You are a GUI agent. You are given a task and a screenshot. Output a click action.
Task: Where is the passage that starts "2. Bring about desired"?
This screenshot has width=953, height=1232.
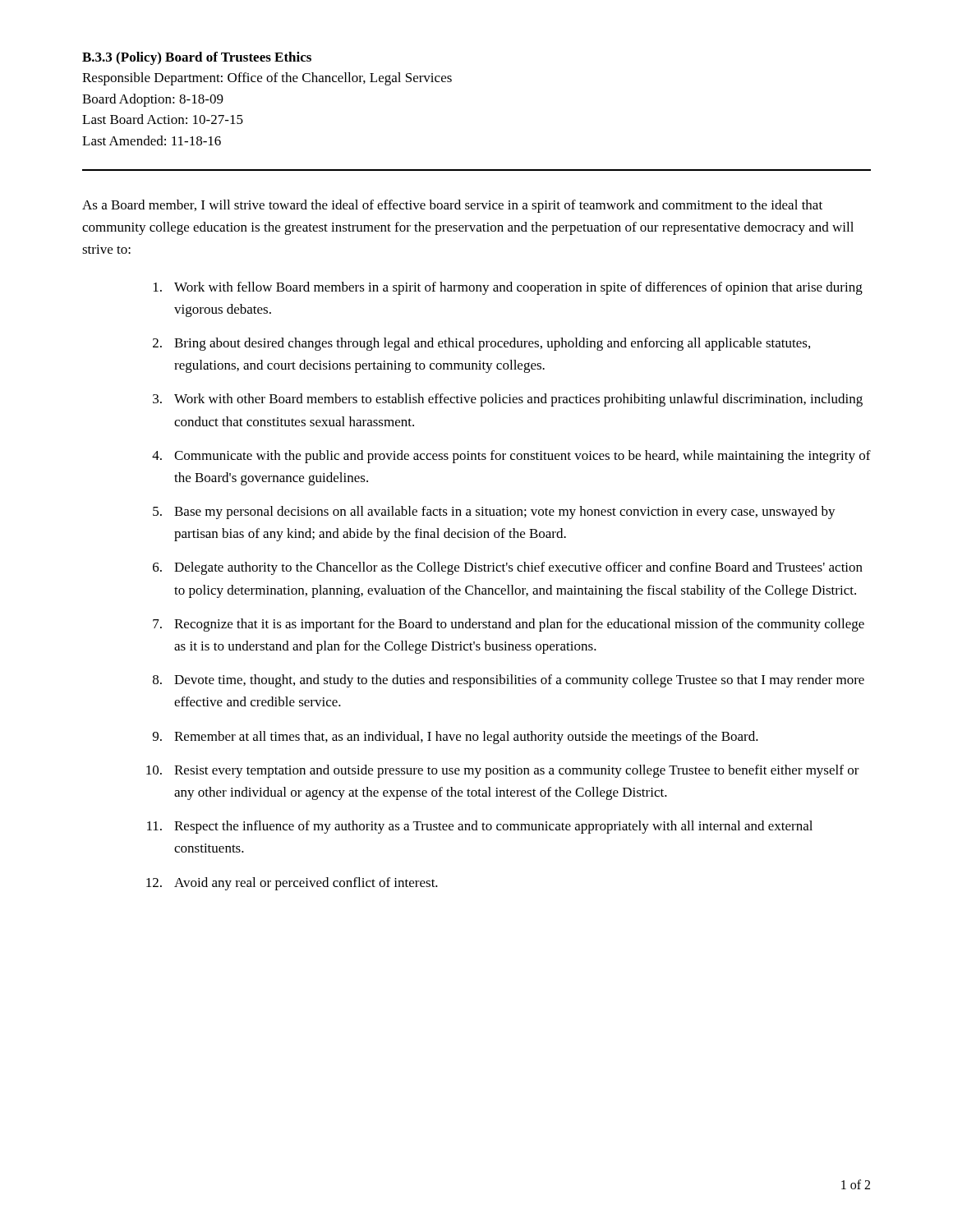pyautogui.click(x=501, y=354)
